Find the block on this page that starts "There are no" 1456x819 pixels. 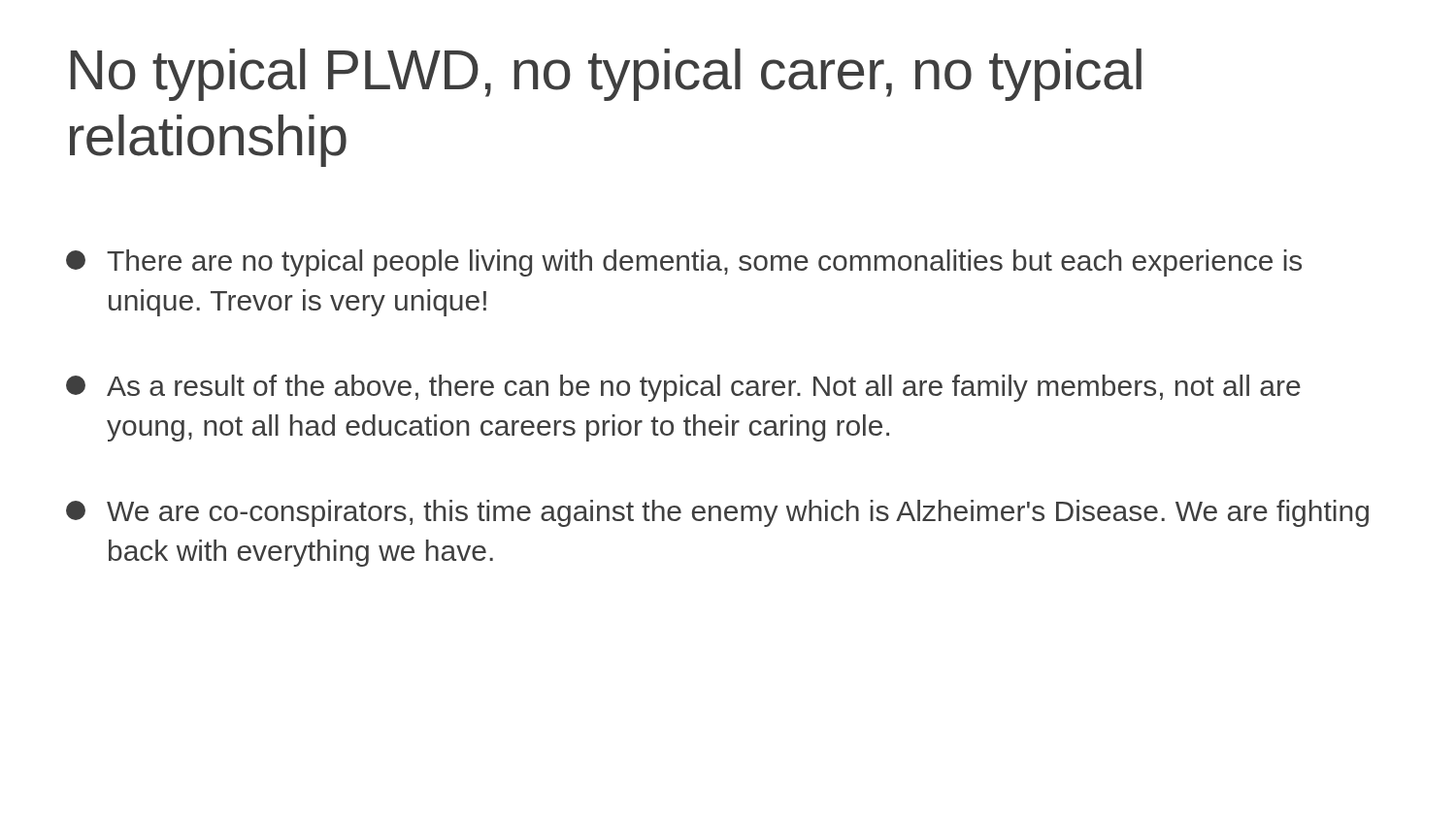[x=728, y=281]
